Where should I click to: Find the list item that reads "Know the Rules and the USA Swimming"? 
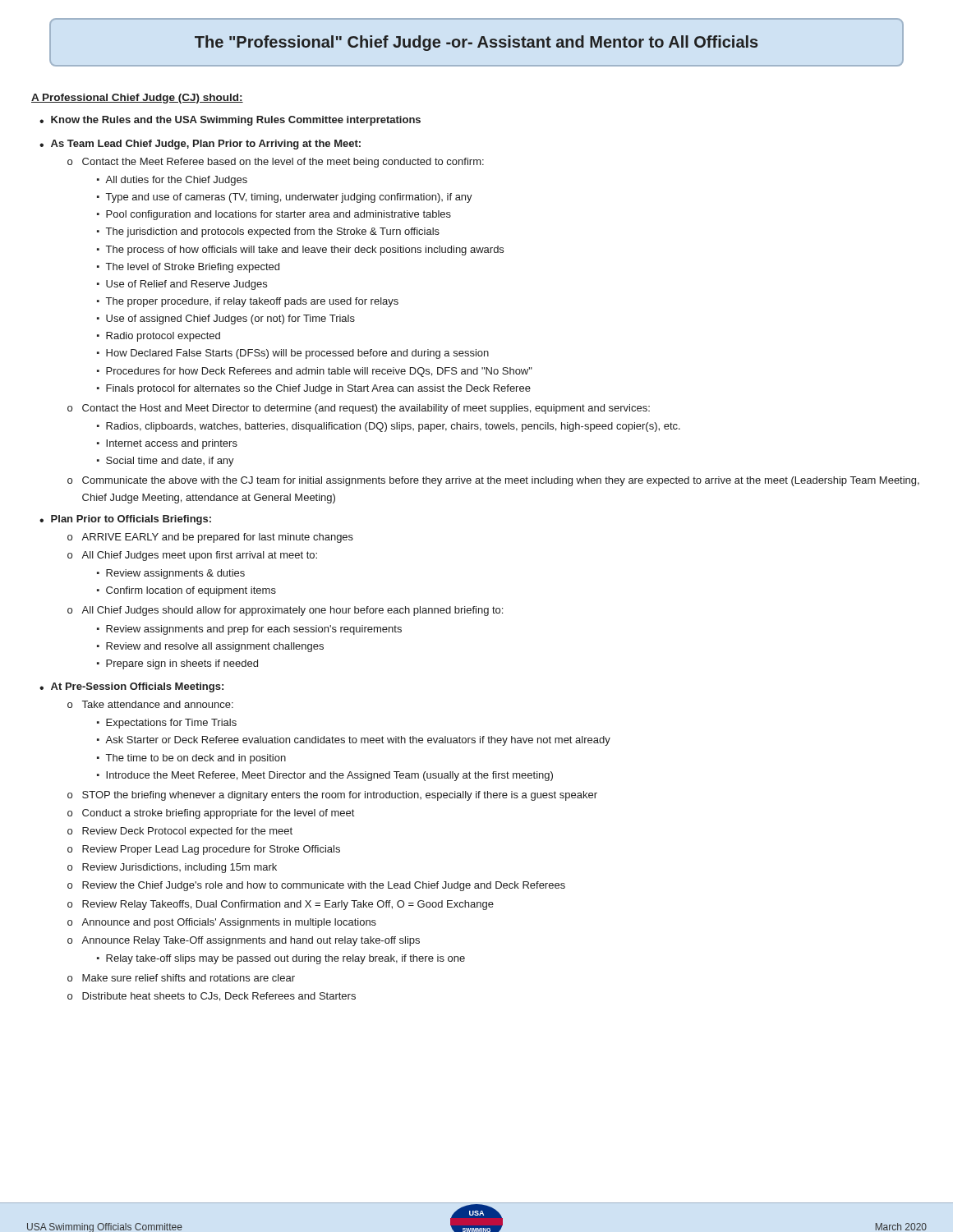click(236, 121)
